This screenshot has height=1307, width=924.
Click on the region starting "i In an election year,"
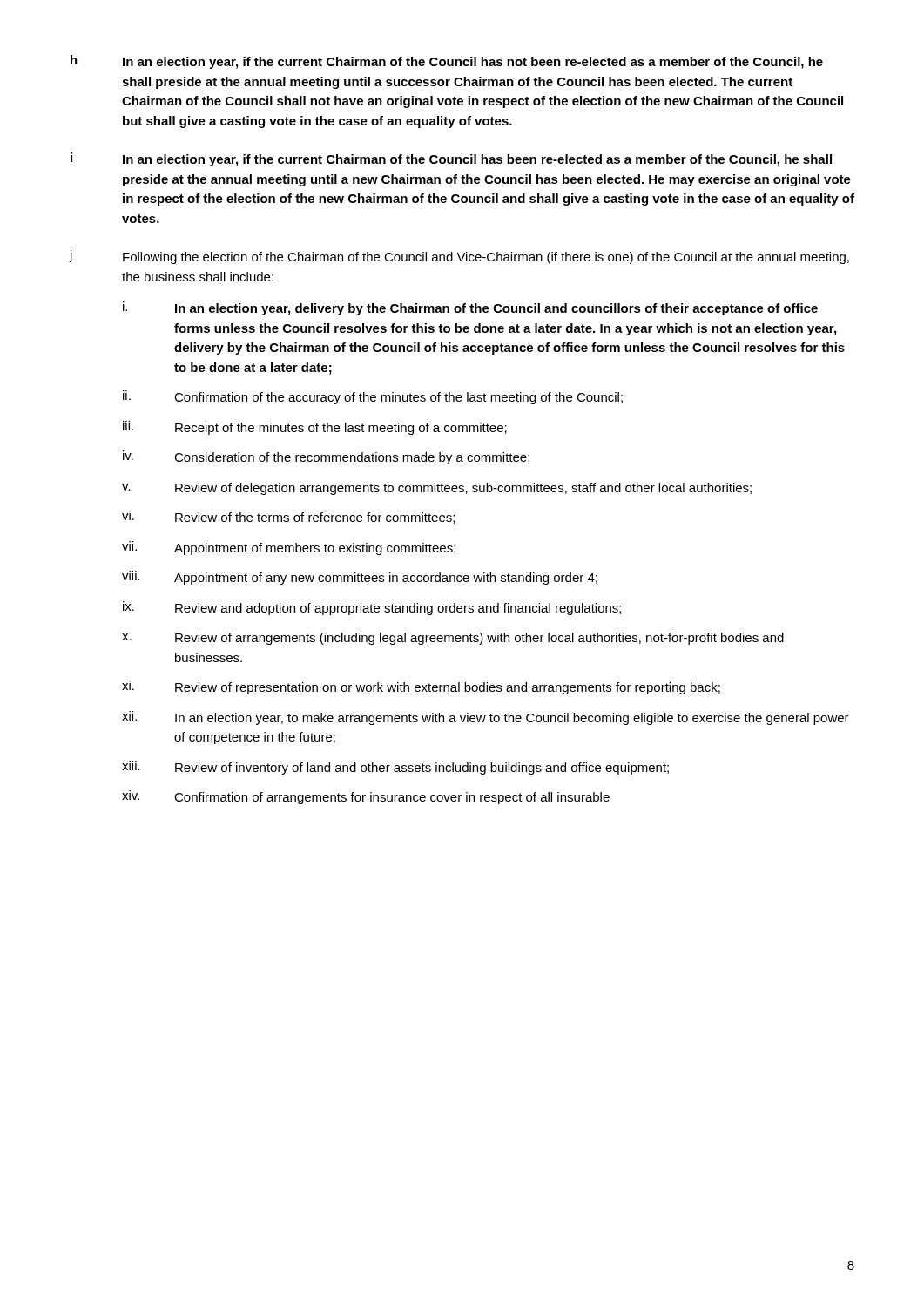(462, 189)
